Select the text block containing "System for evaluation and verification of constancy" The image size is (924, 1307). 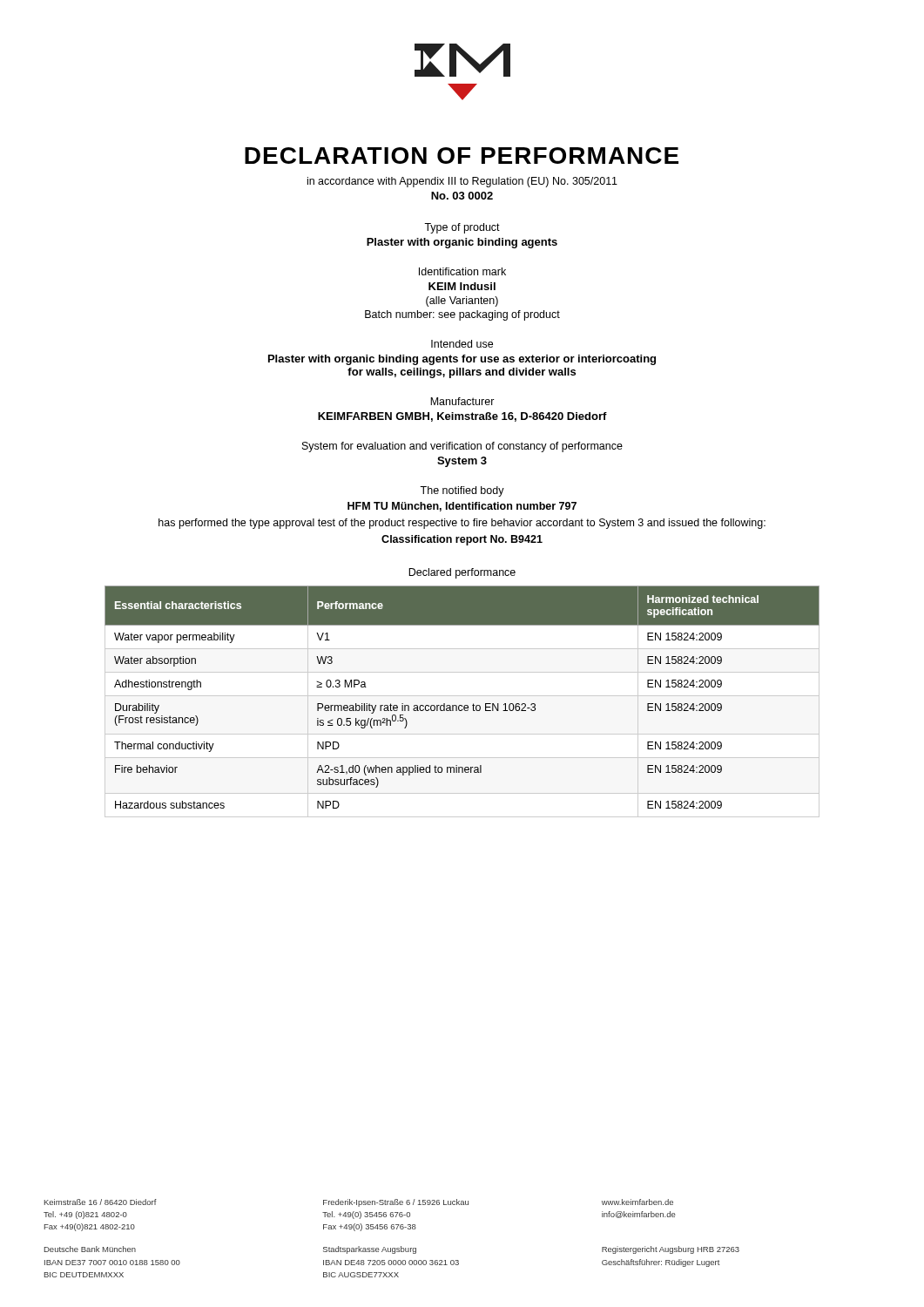[462, 446]
